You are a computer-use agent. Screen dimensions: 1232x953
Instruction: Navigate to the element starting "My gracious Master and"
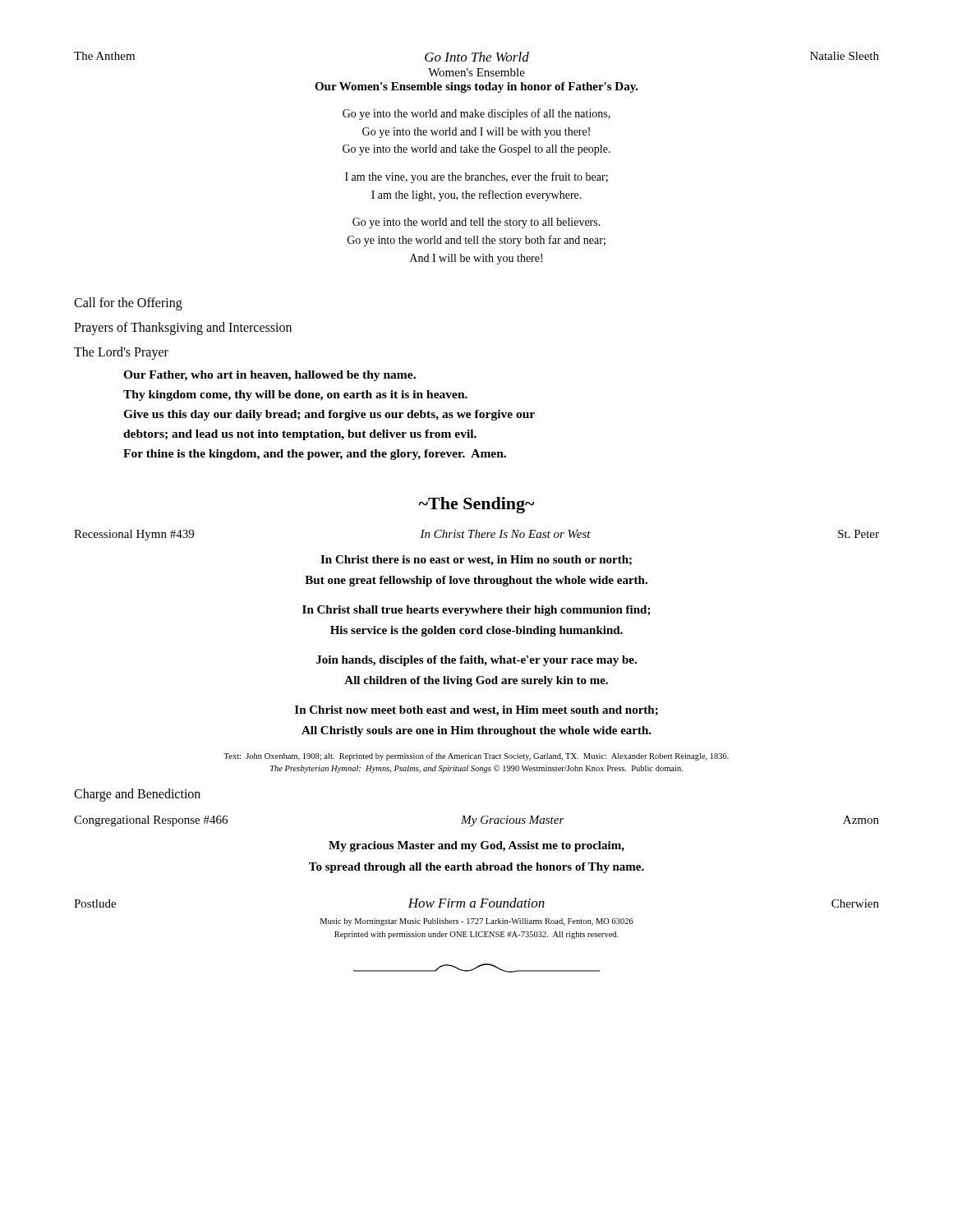click(476, 856)
